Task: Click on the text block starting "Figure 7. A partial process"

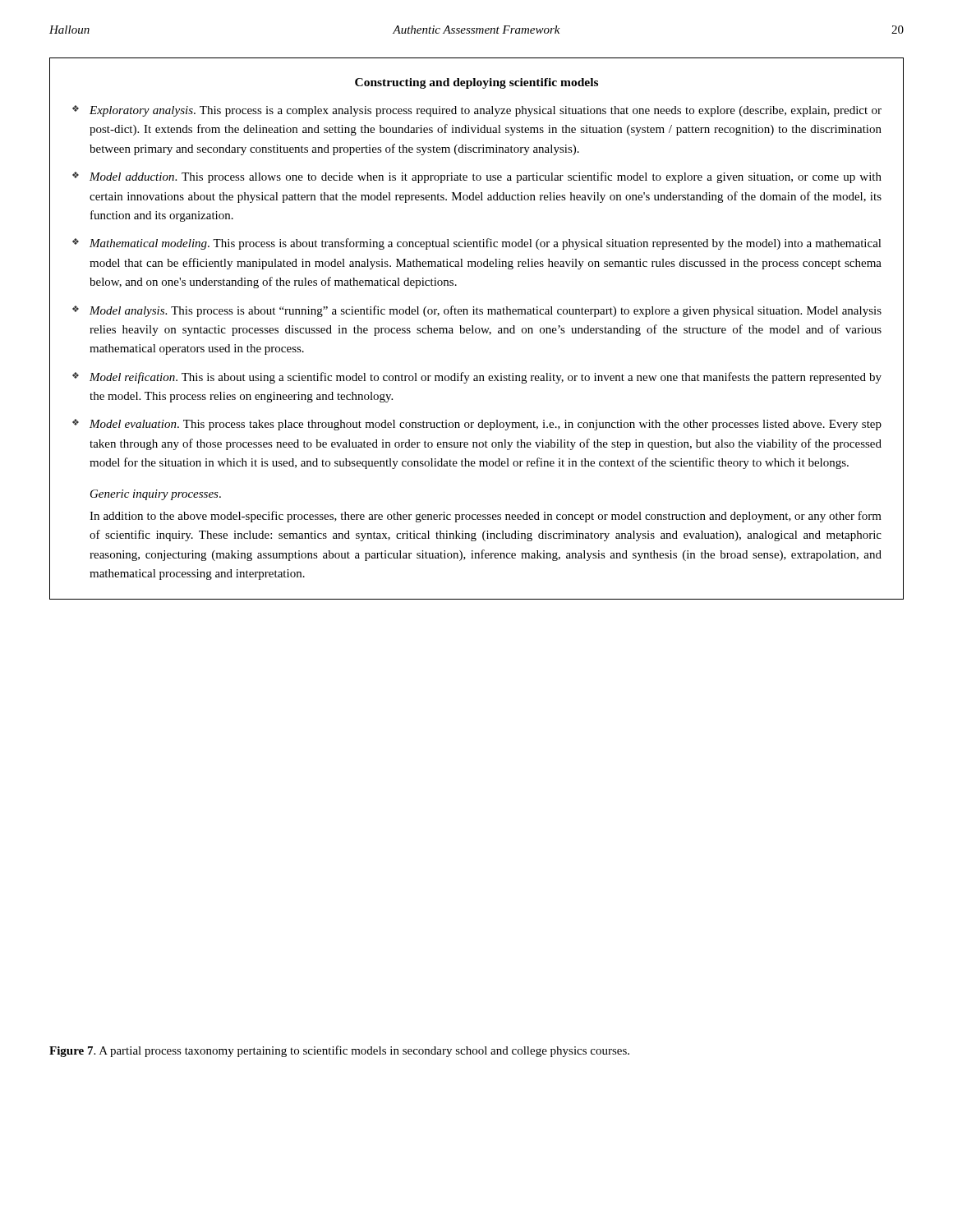Action: pos(340,1050)
